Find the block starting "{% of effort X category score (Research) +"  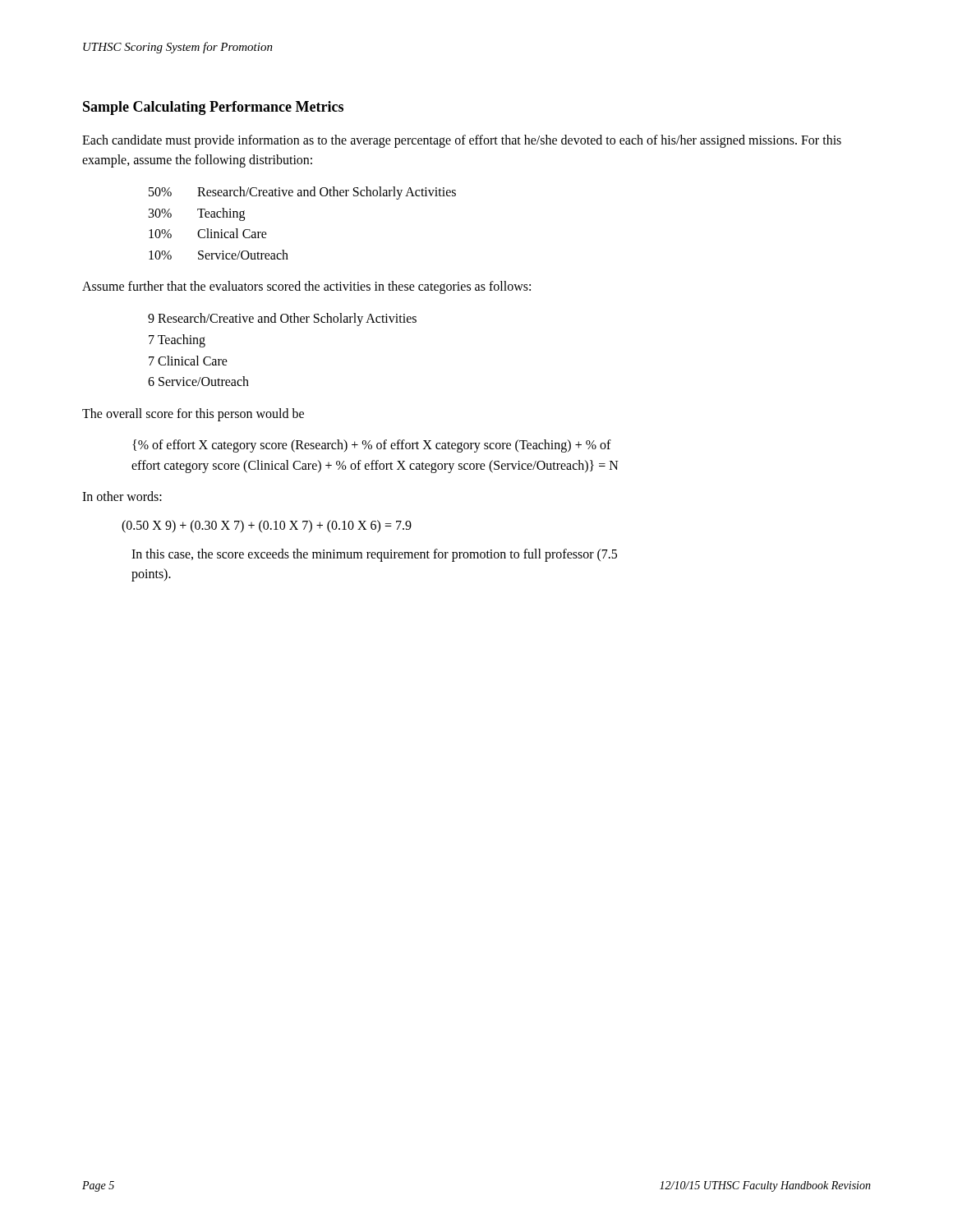(375, 455)
